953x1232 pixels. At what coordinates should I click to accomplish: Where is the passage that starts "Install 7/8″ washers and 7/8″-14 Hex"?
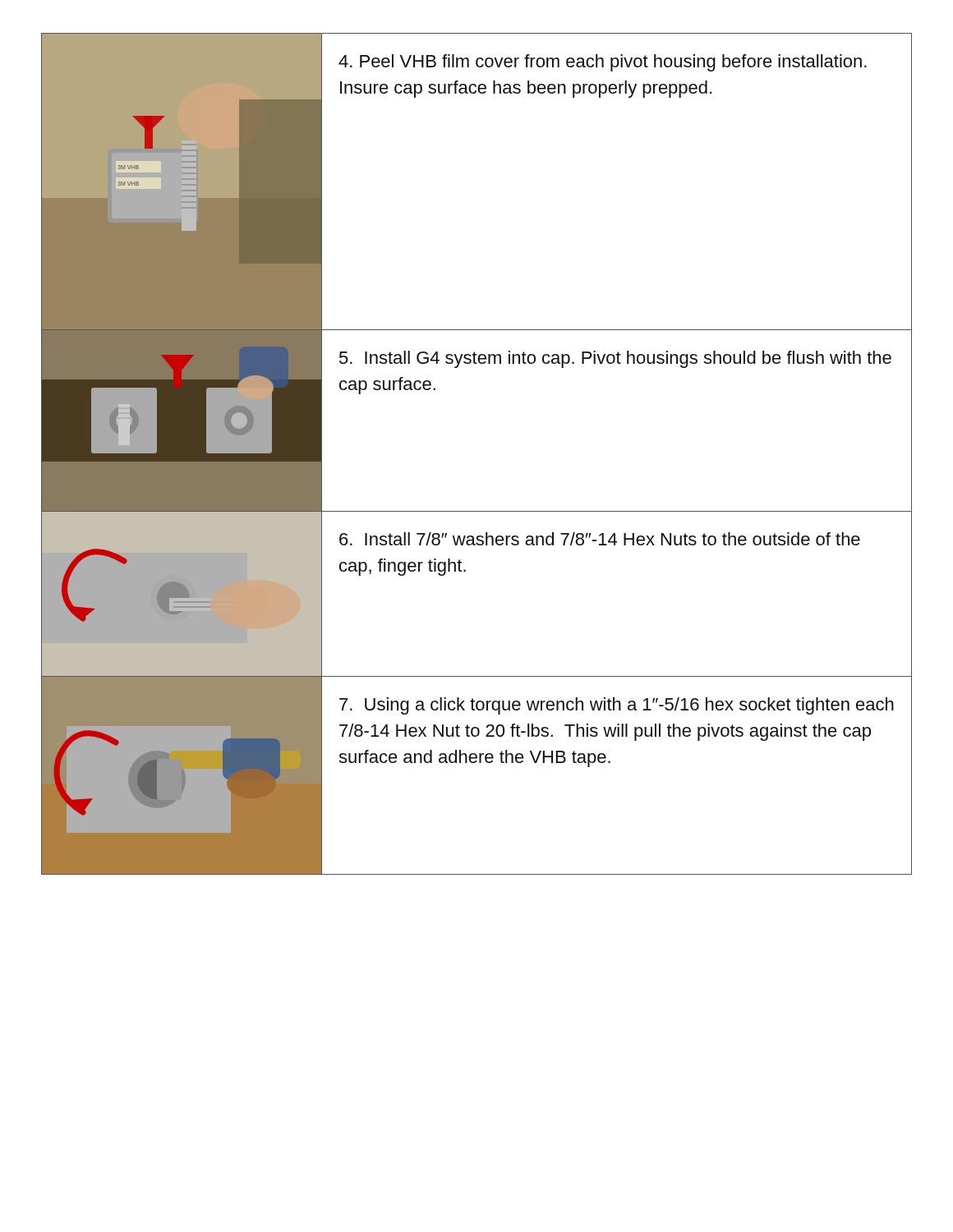coord(600,552)
